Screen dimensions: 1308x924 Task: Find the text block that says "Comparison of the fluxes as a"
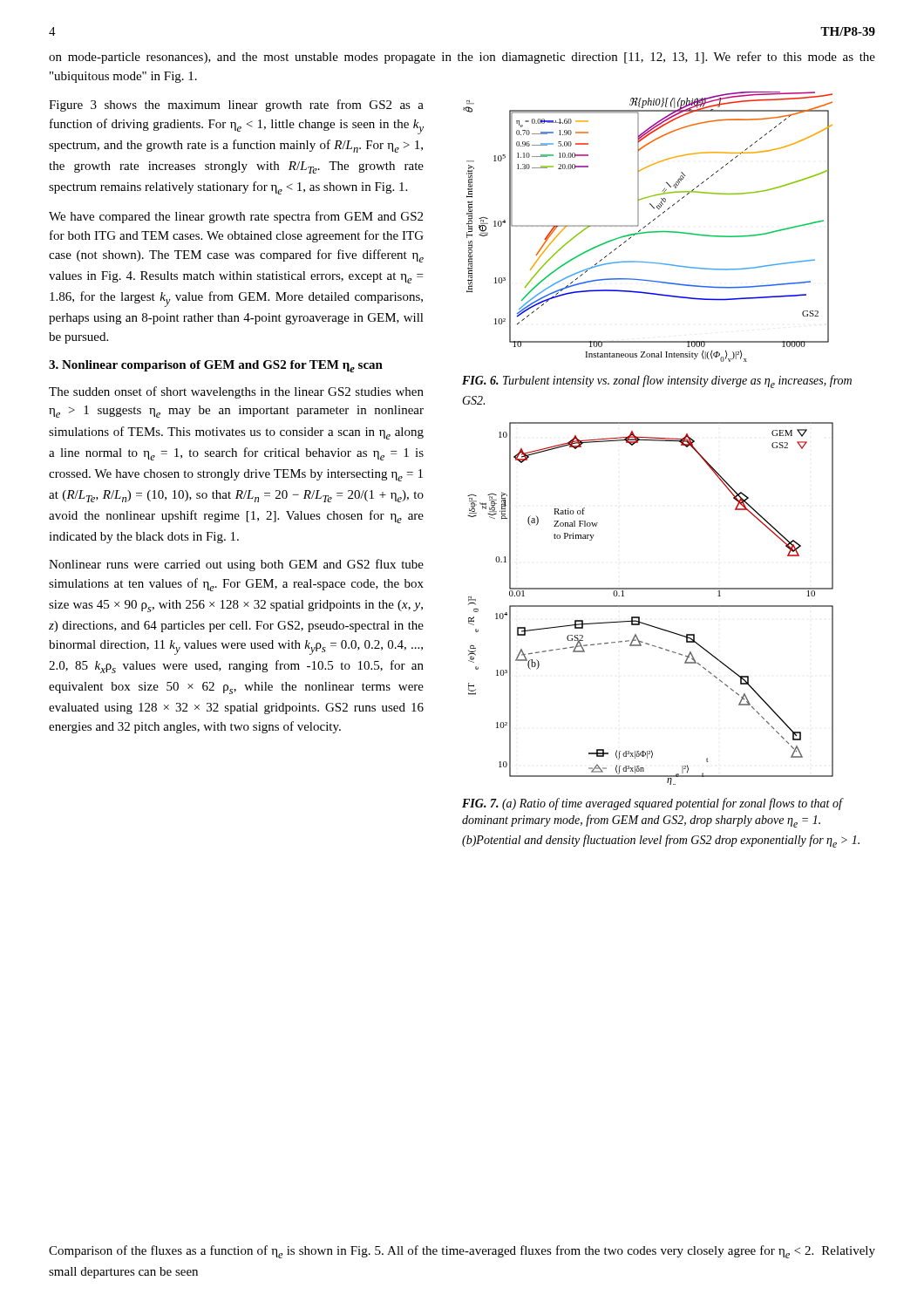click(x=462, y=1261)
